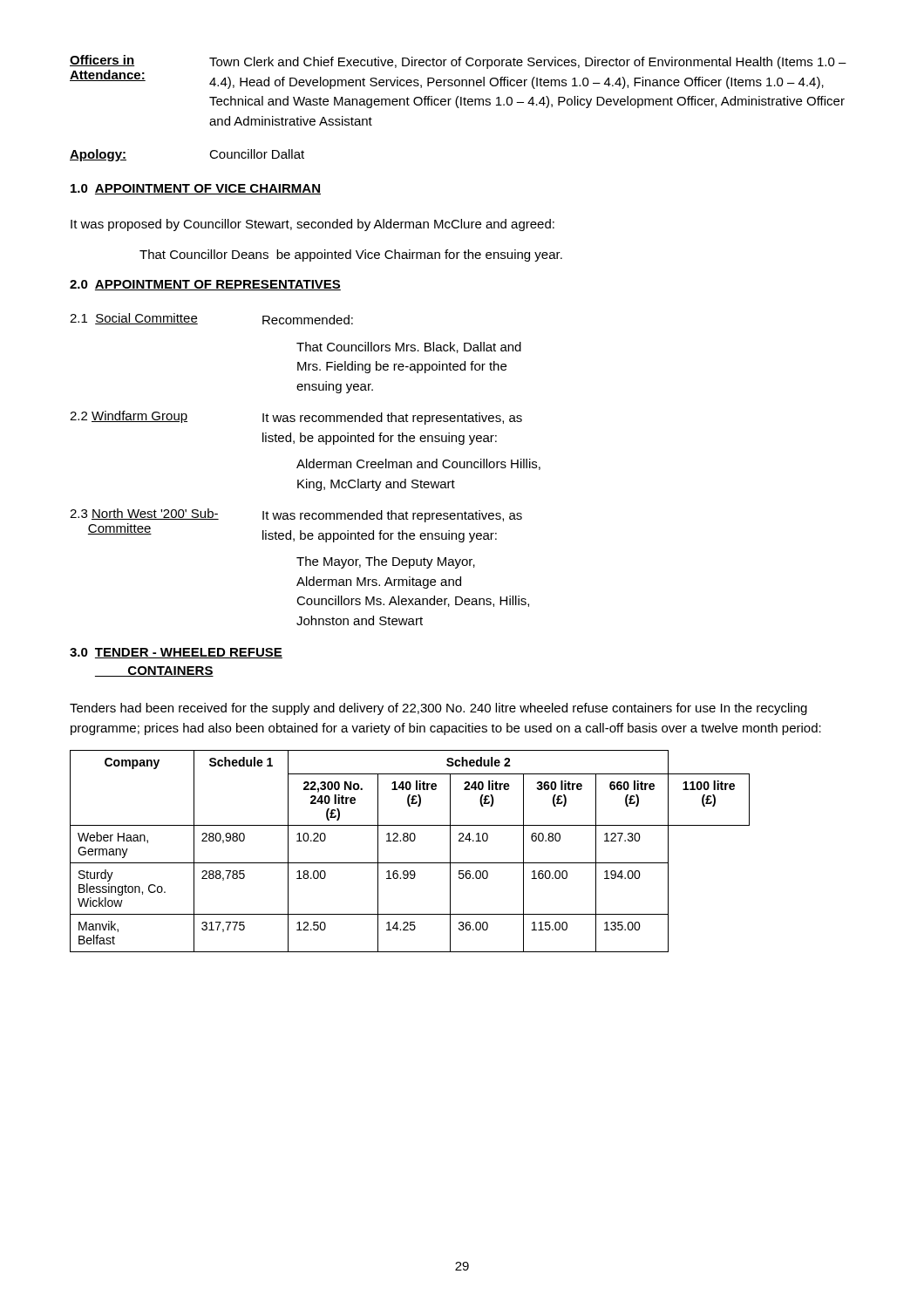The image size is (924, 1308).
Task: Point to the block beginning "3 North West '200' Sub- Committee"
Action: pyautogui.click(x=462, y=568)
